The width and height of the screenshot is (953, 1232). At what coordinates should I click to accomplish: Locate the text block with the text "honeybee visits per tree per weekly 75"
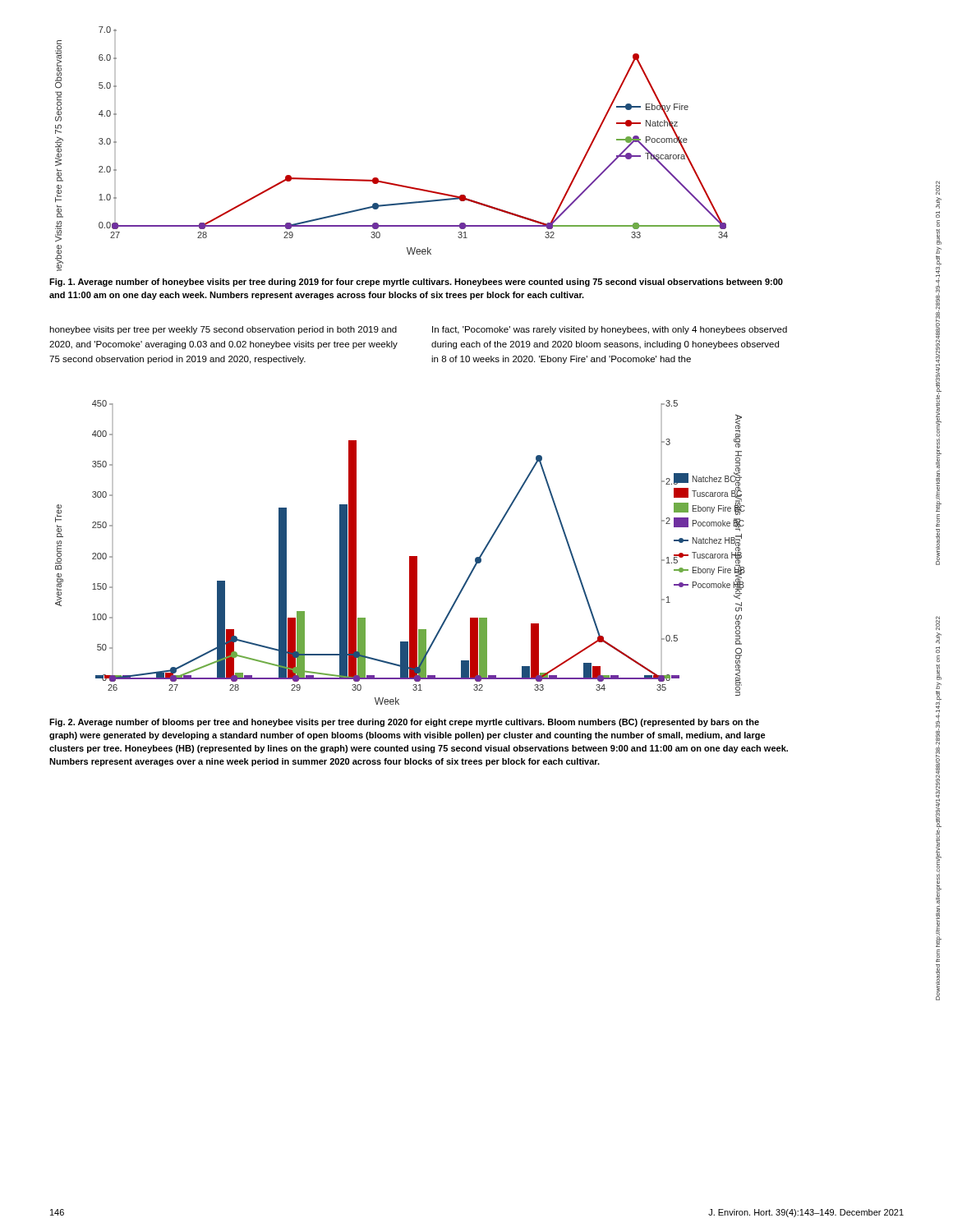pyautogui.click(x=228, y=345)
